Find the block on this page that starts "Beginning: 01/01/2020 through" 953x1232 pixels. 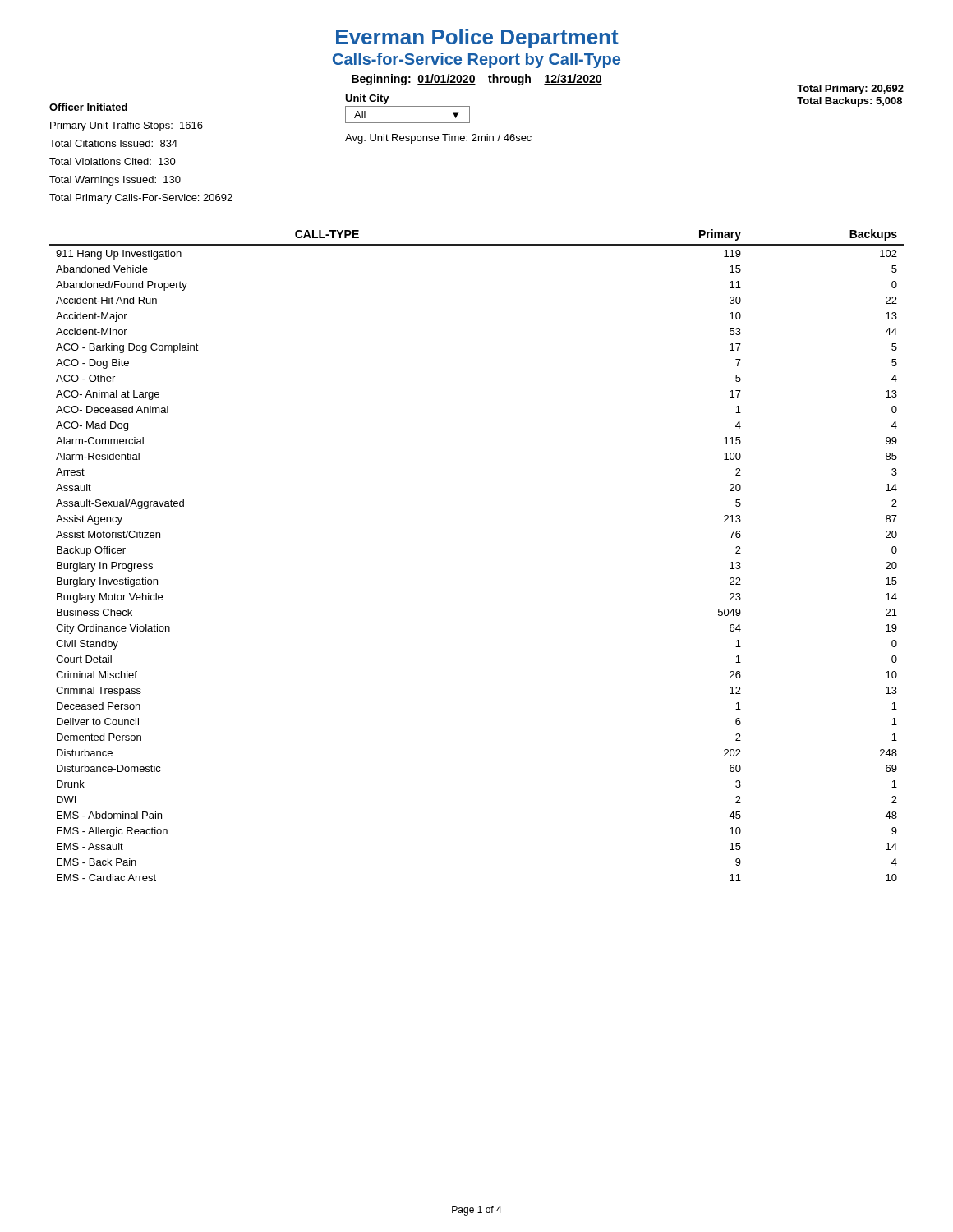476,79
